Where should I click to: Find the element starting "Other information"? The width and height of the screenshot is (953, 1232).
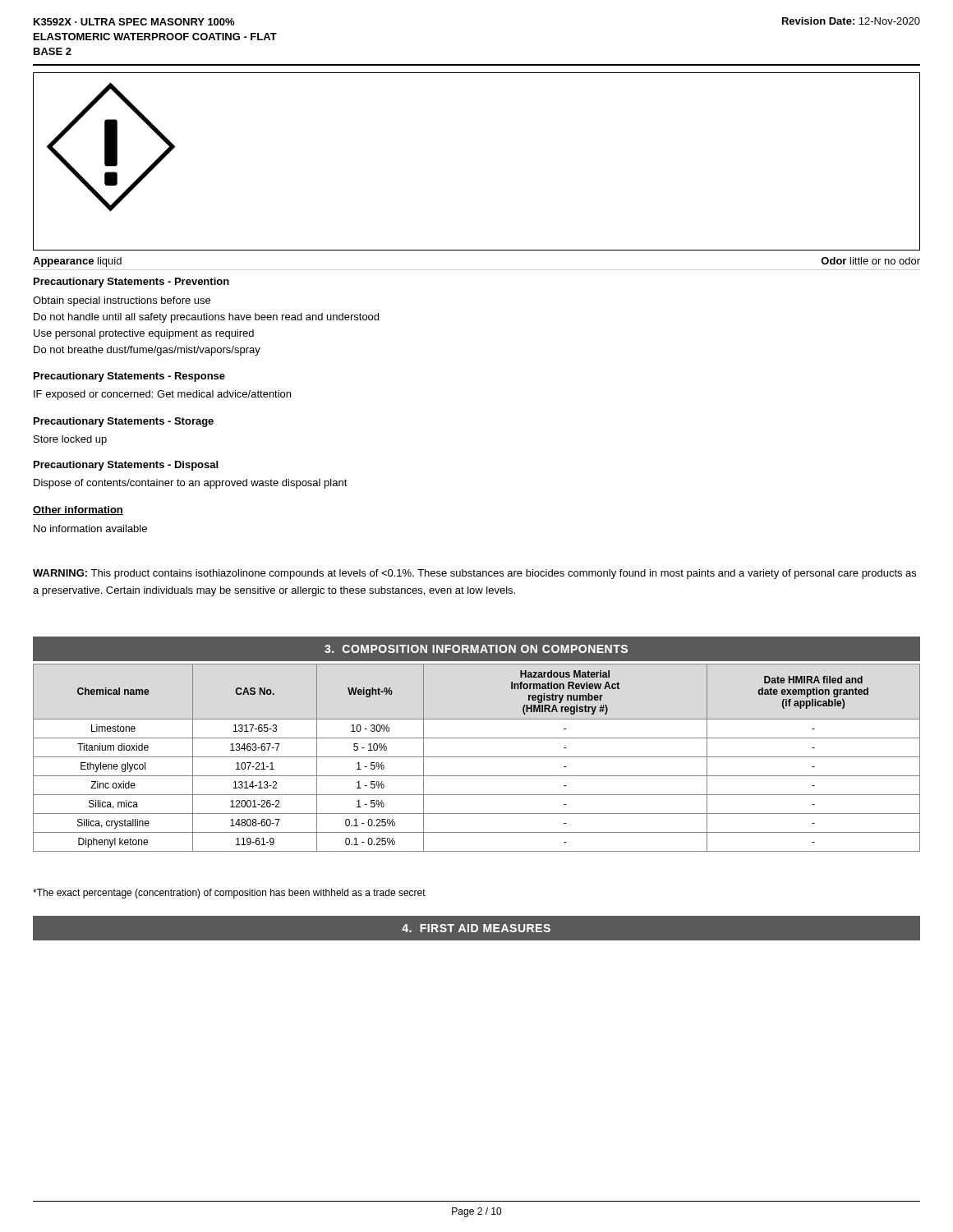(x=78, y=510)
